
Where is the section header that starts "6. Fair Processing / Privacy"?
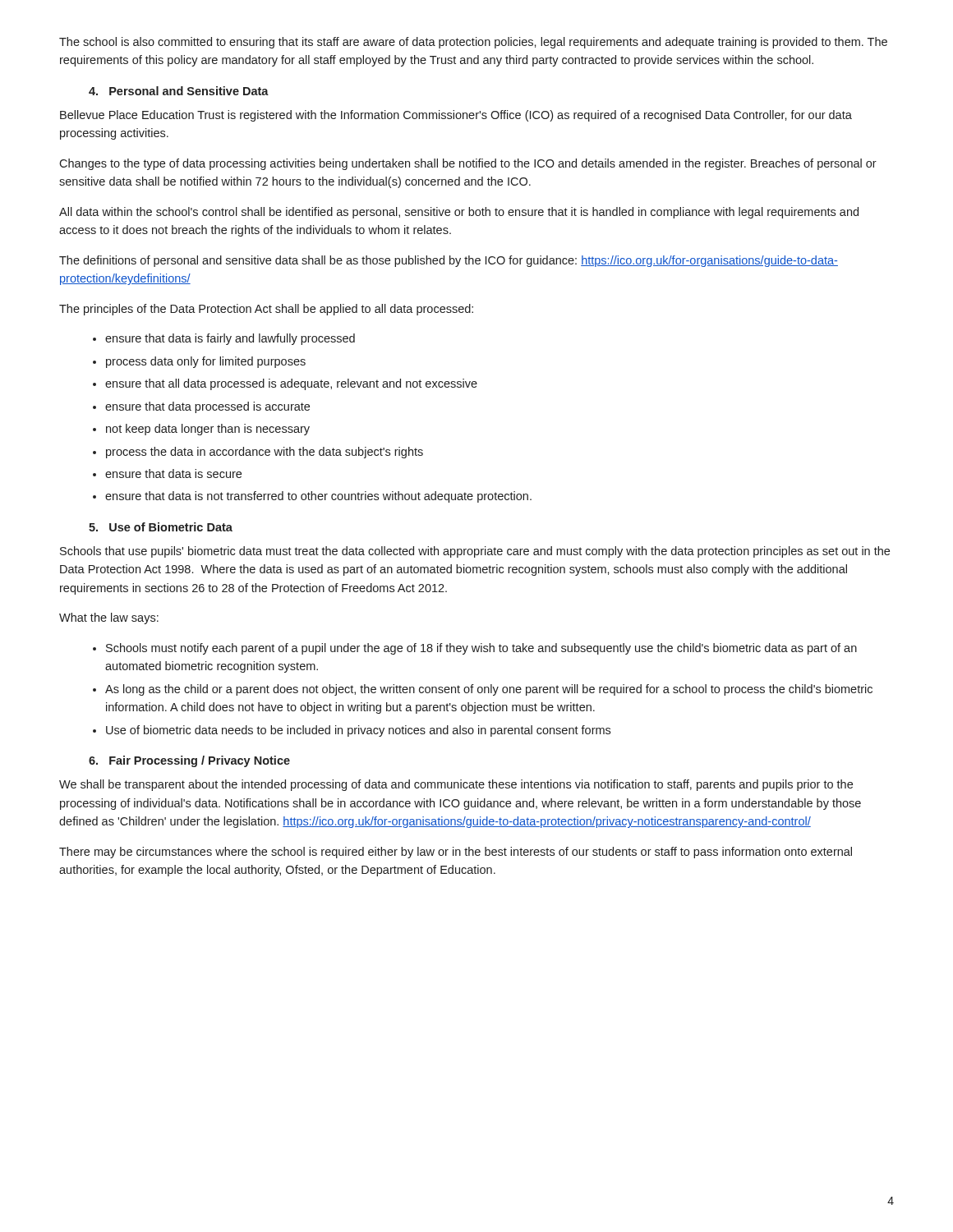click(x=189, y=761)
